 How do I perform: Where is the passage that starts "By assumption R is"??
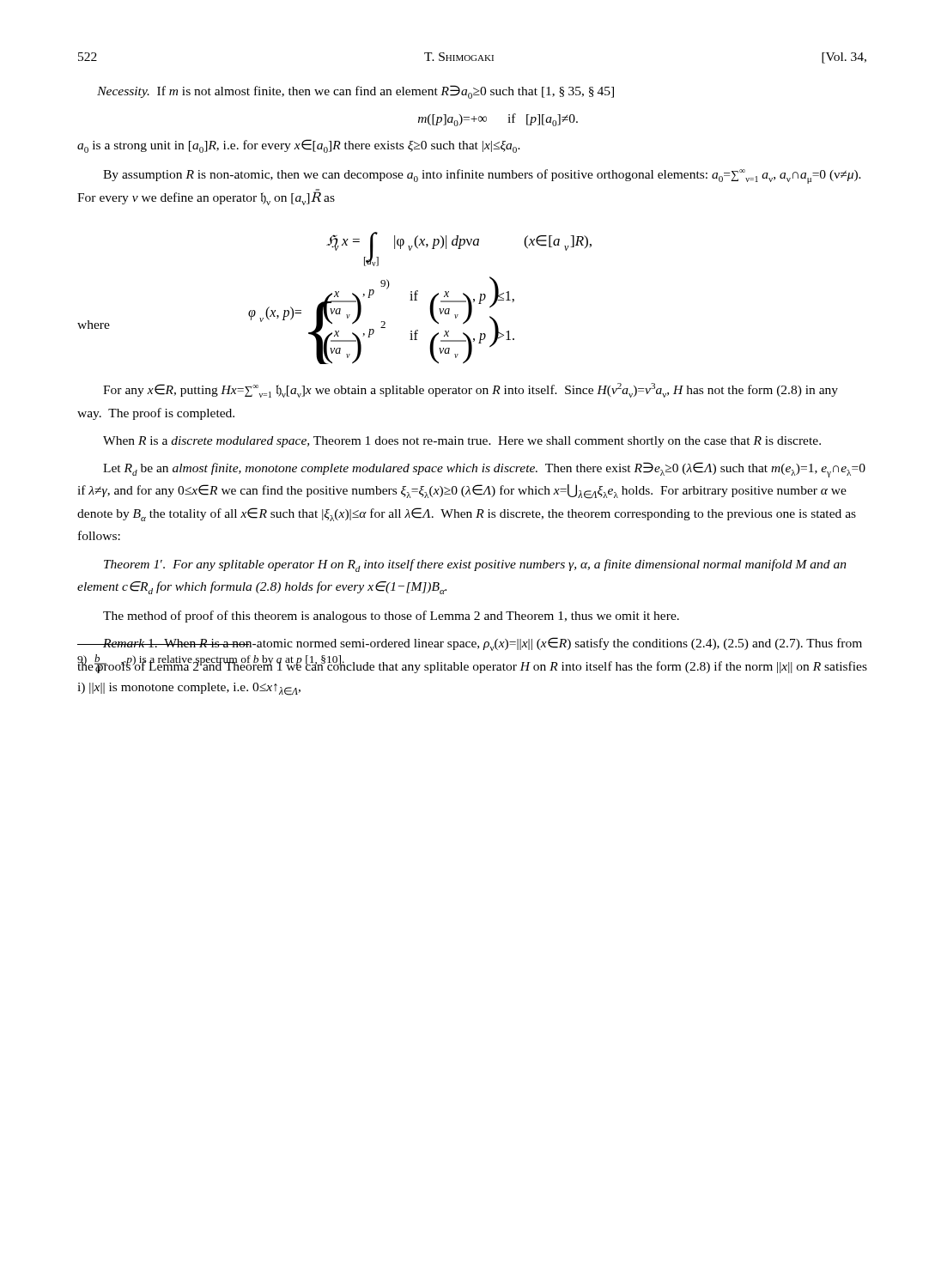[x=471, y=186]
